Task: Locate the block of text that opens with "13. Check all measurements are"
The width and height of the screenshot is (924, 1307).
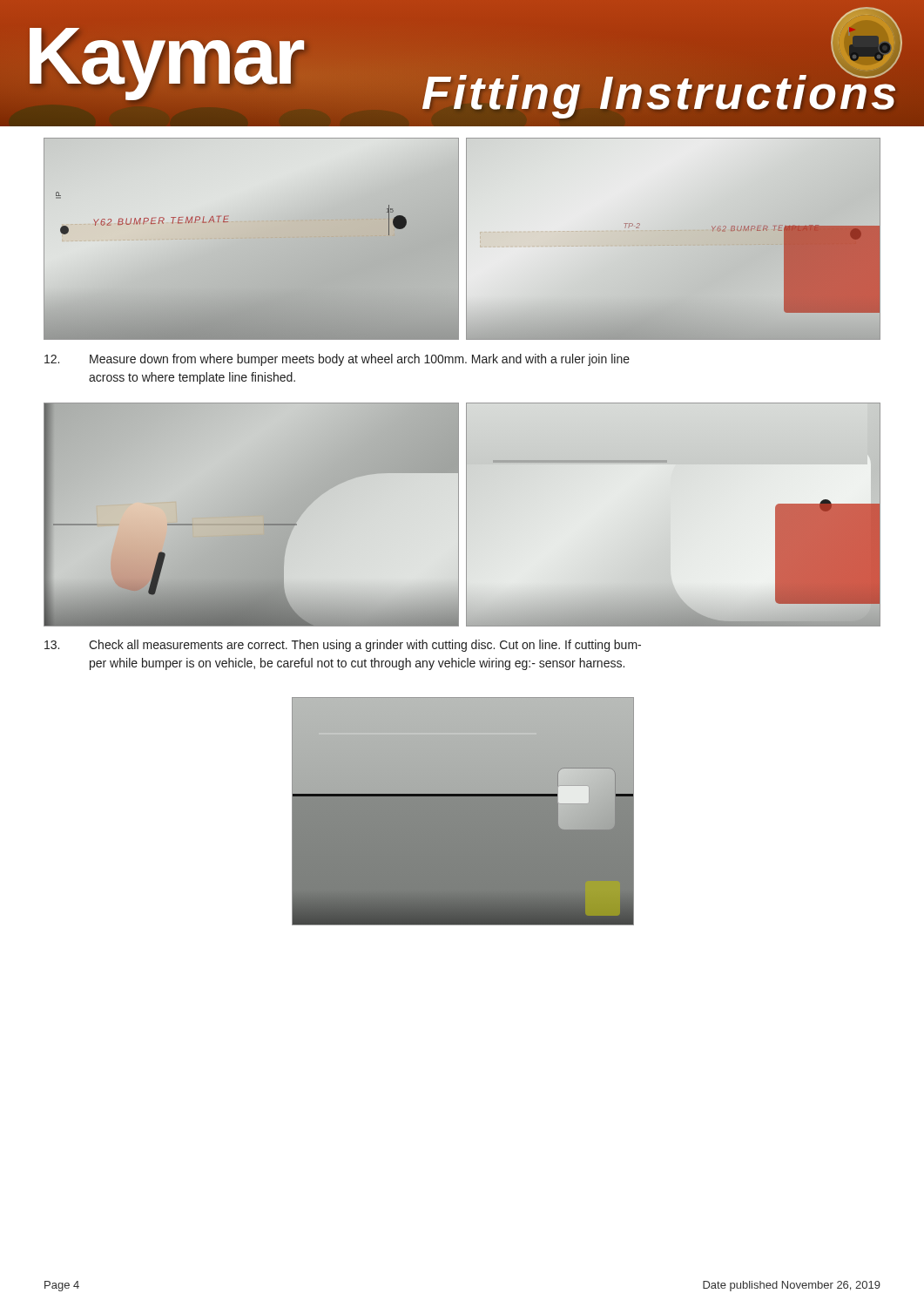Action: click(462, 654)
